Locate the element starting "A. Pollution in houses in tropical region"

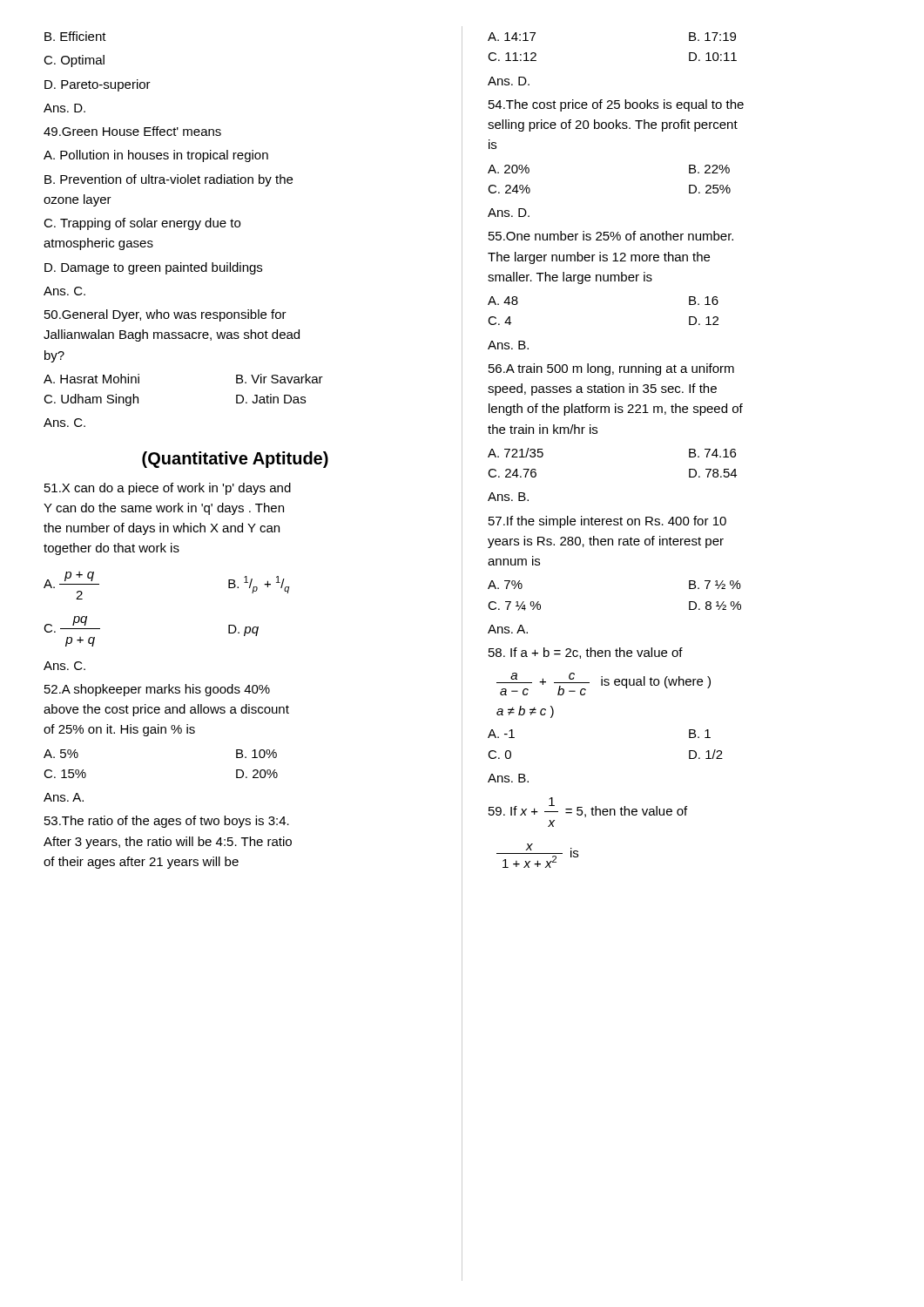point(156,155)
